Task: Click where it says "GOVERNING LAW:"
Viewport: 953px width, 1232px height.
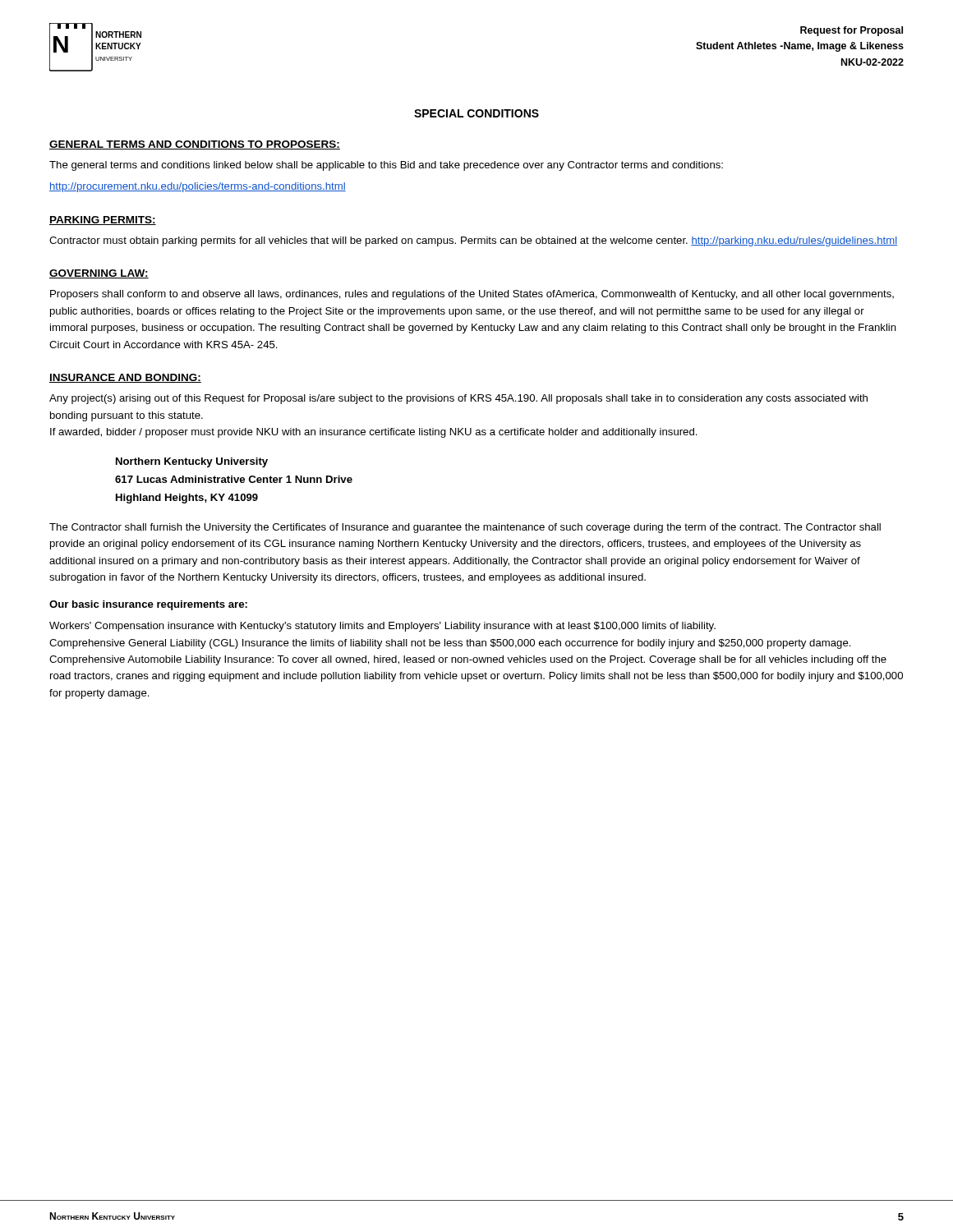Action: (x=99, y=273)
